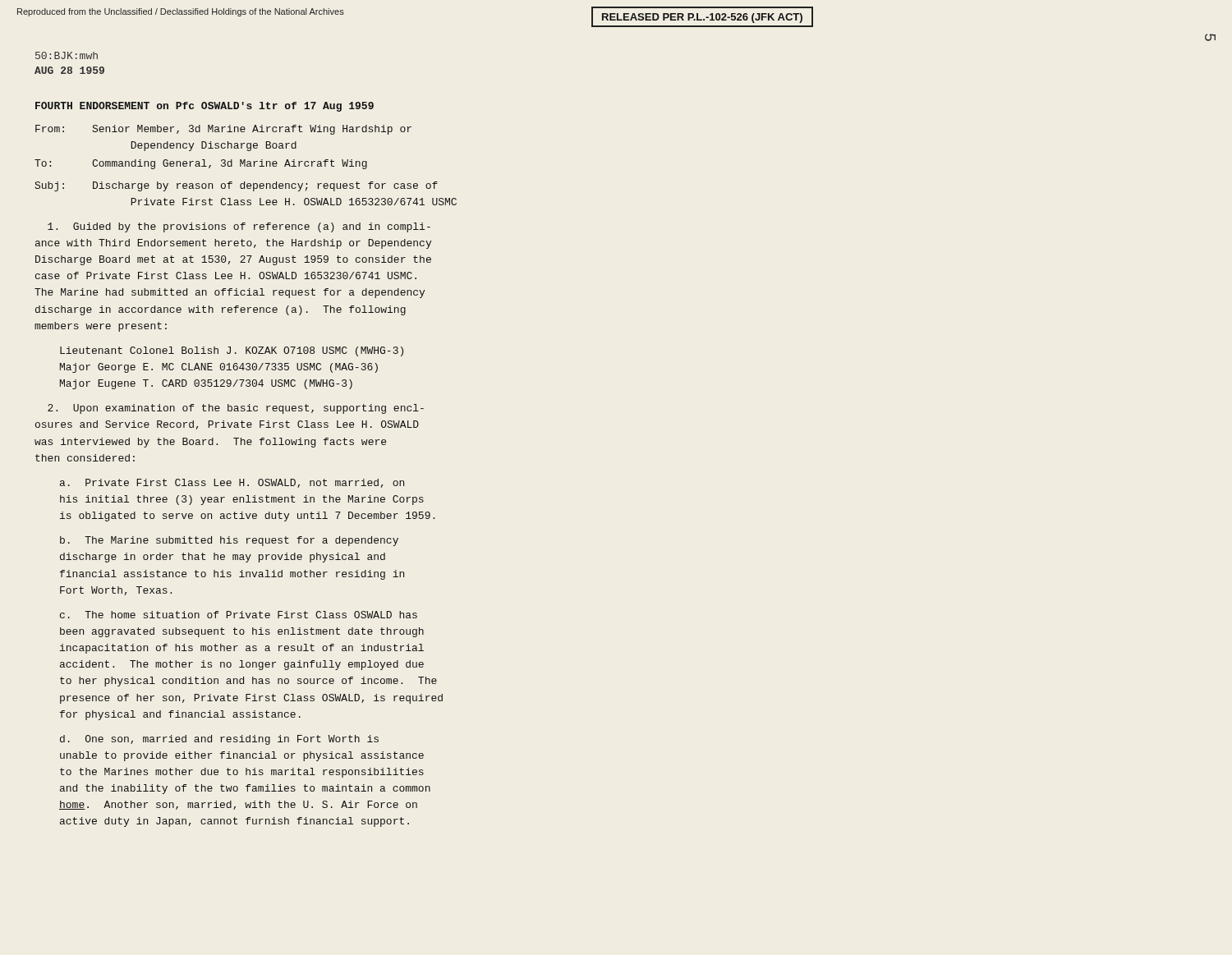The width and height of the screenshot is (1232, 955).
Task: Locate the block of text that opens with "Subj: Discharge by reason"
Action: (237, 186)
